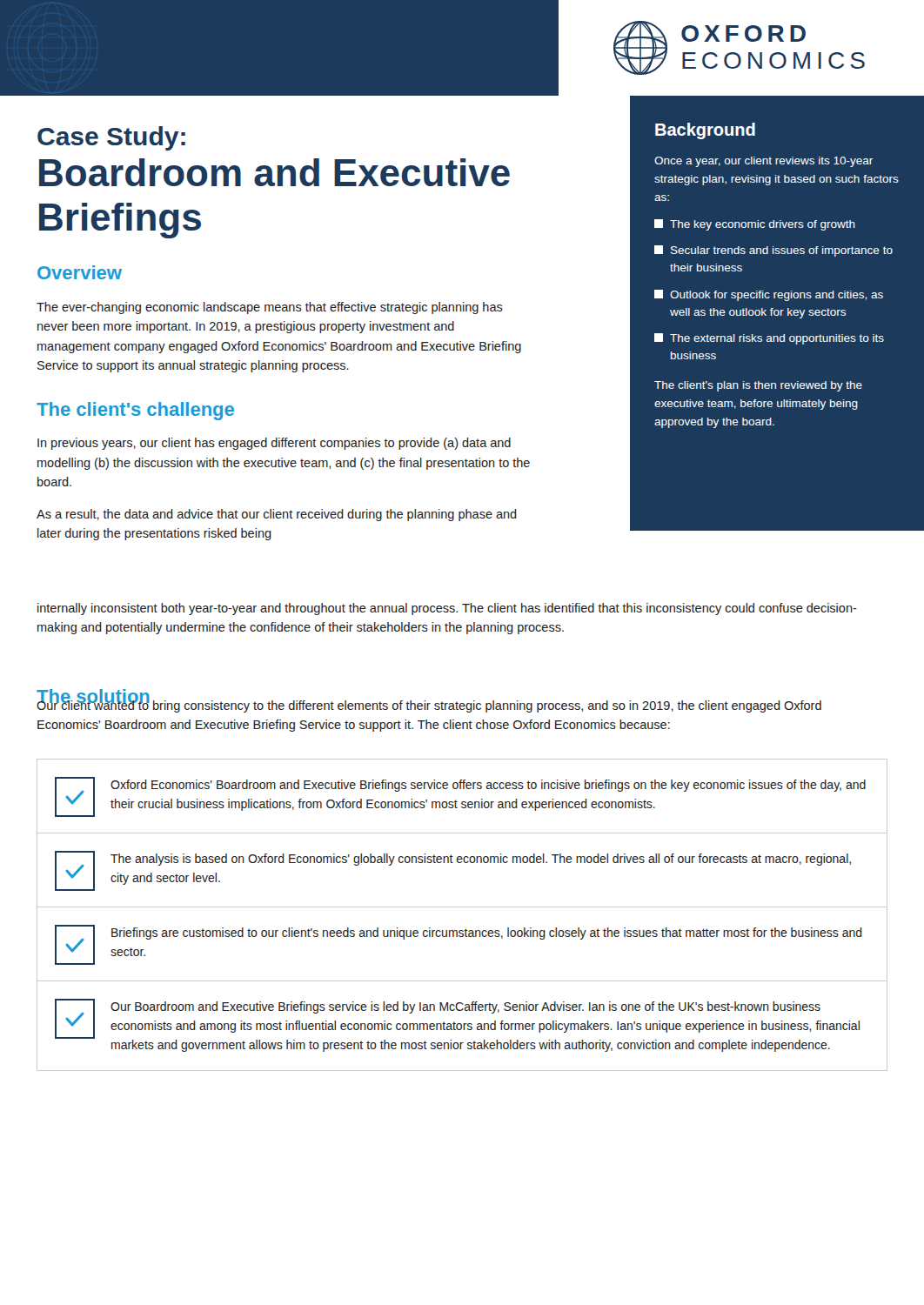Locate the block of text that opens with "As a result, the"
This screenshot has width=924, height=1305.
coord(284,524)
